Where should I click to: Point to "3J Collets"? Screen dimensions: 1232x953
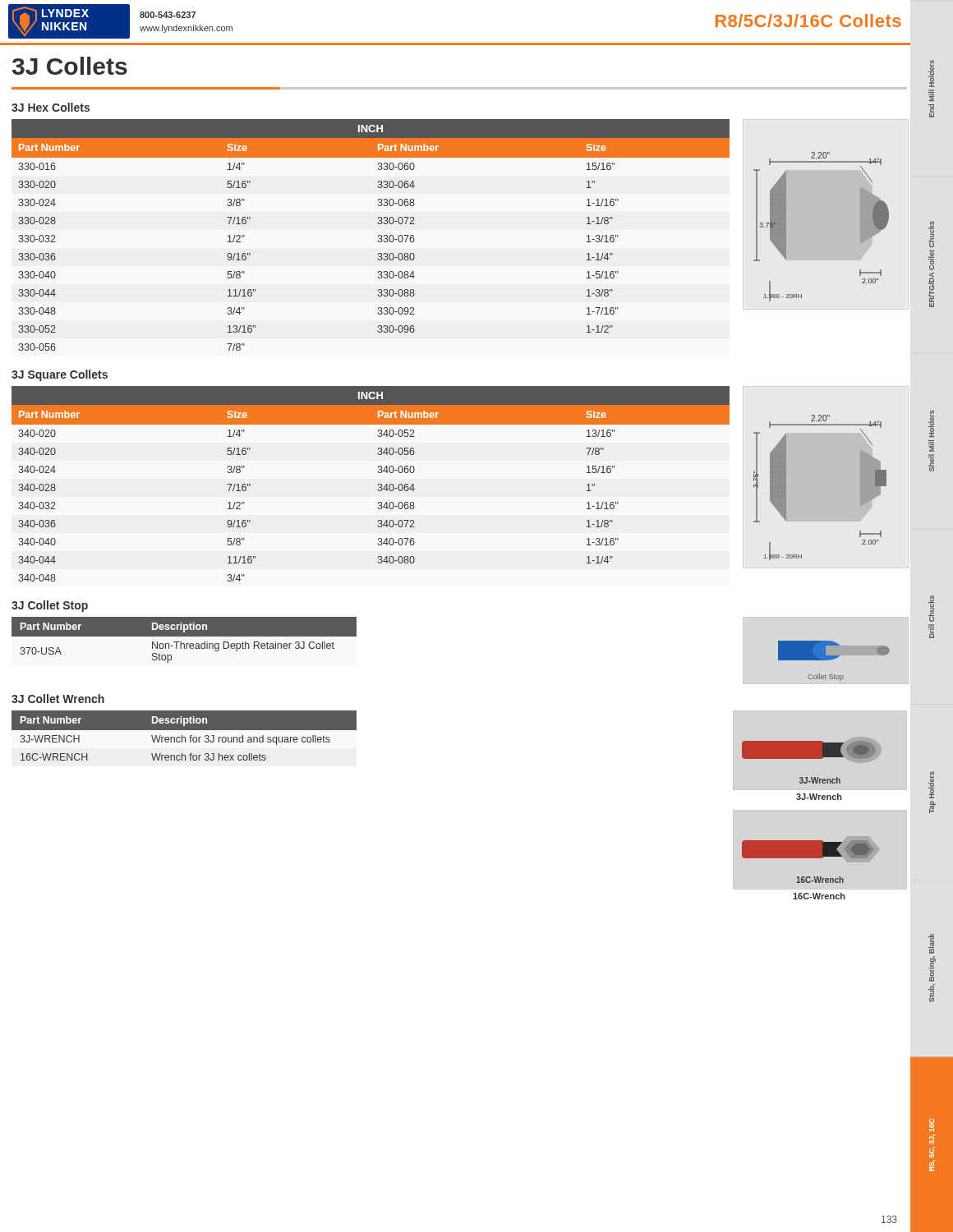click(70, 66)
